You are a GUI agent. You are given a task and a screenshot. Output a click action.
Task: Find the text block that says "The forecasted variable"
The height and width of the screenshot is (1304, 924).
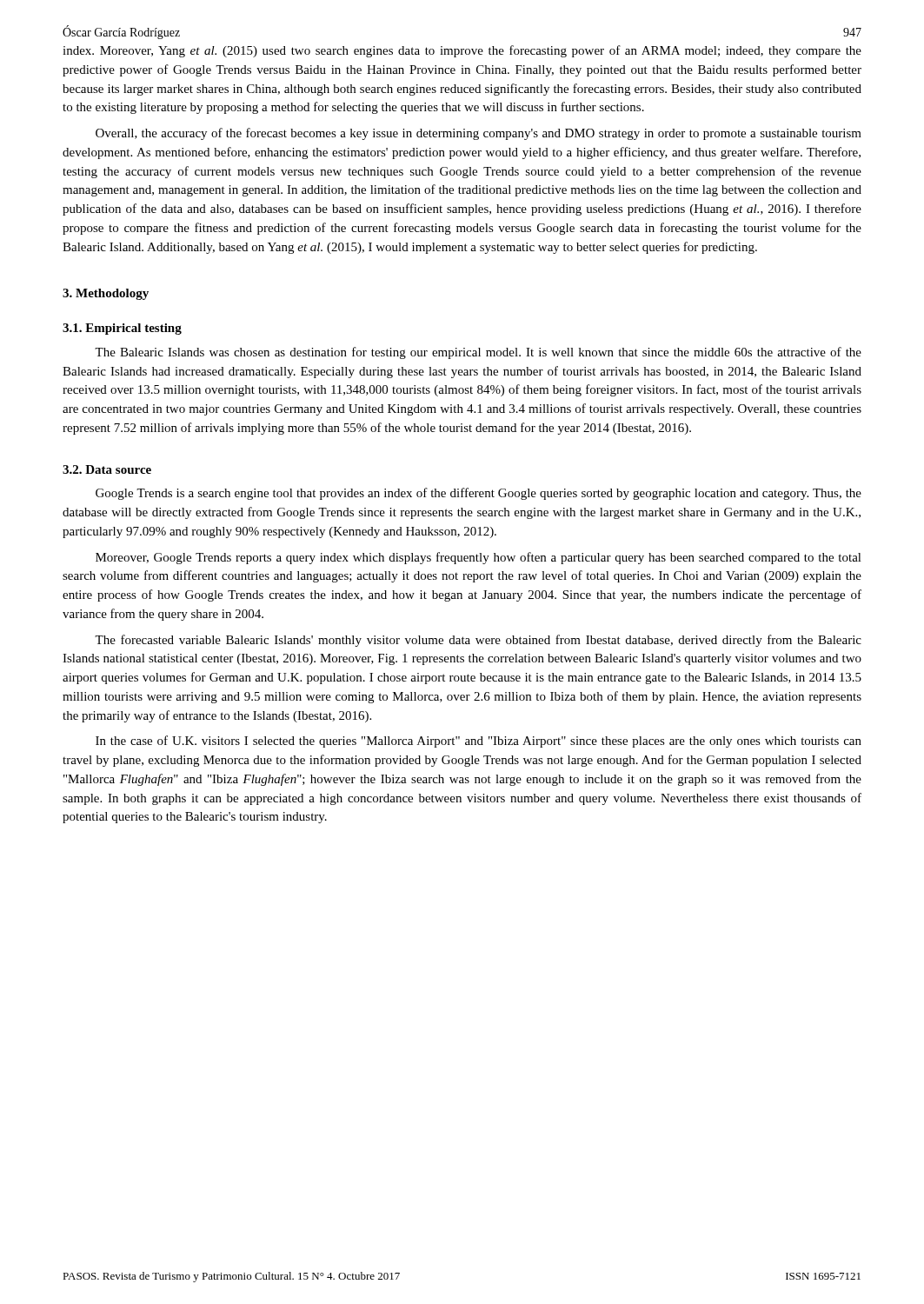click(x=462, y=678)
